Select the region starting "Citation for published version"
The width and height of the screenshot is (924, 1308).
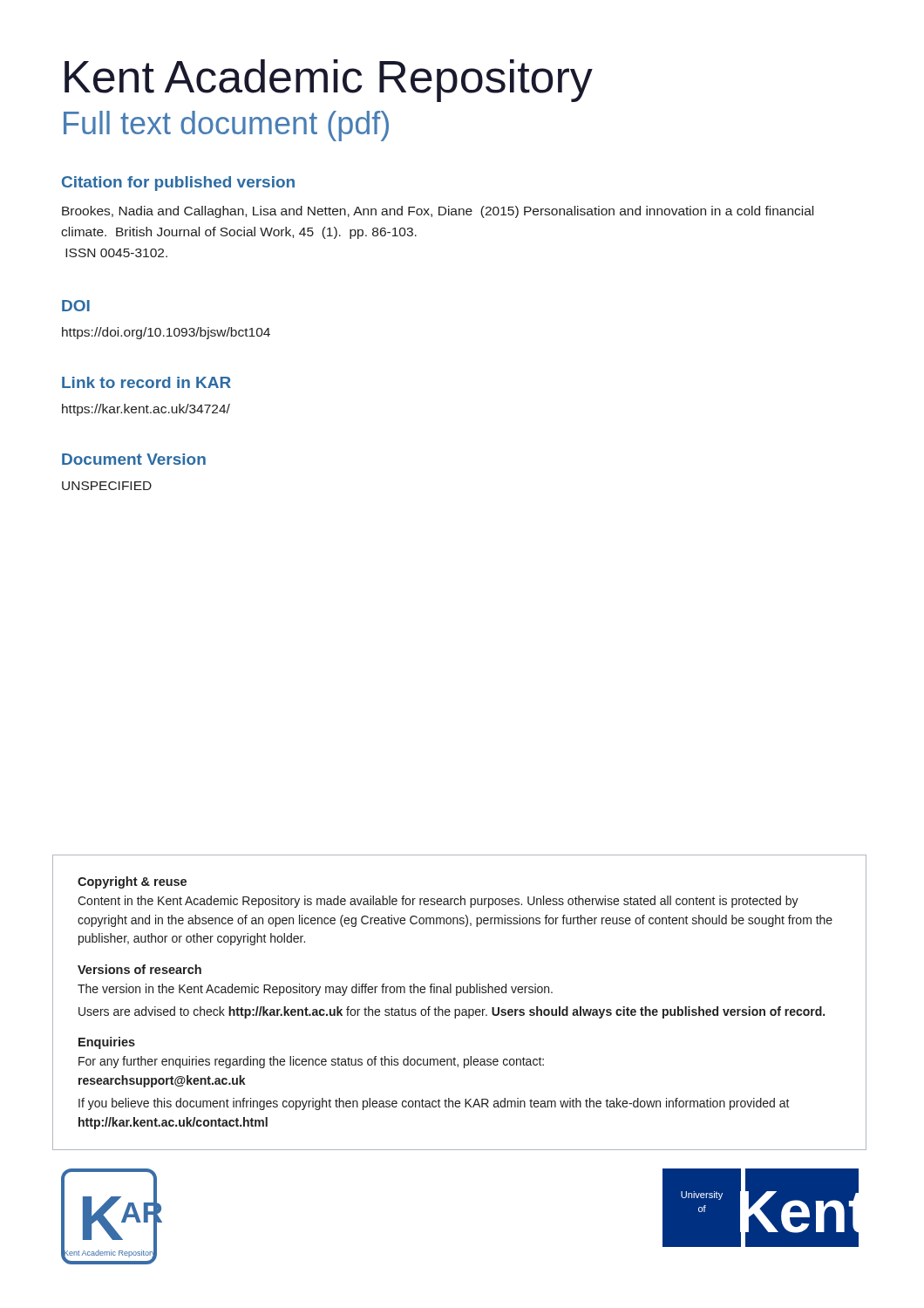click(x=178, y=182)
